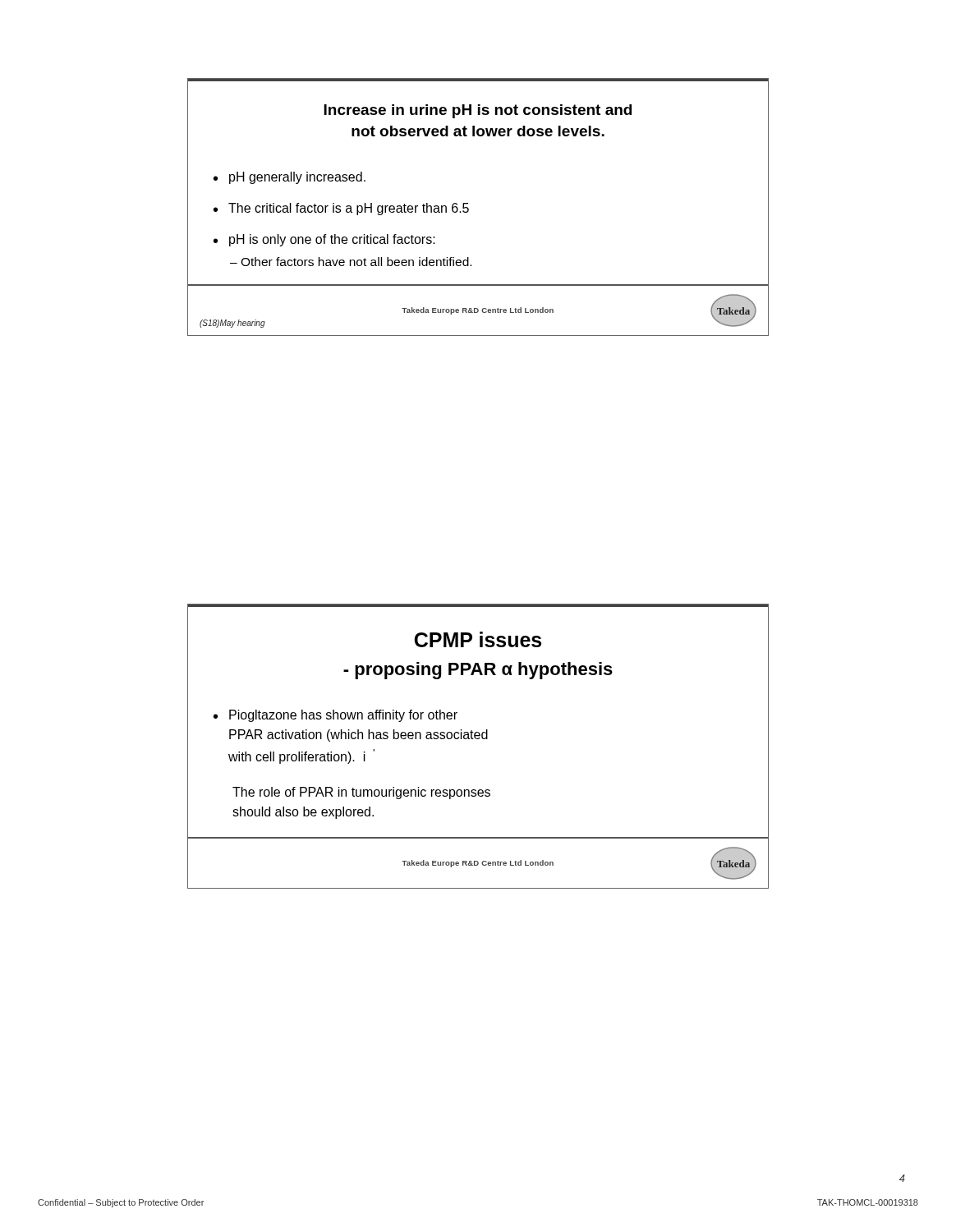Locate the text block starting "CPMP issues -"
956x1232 pixels.
point(478,654)
